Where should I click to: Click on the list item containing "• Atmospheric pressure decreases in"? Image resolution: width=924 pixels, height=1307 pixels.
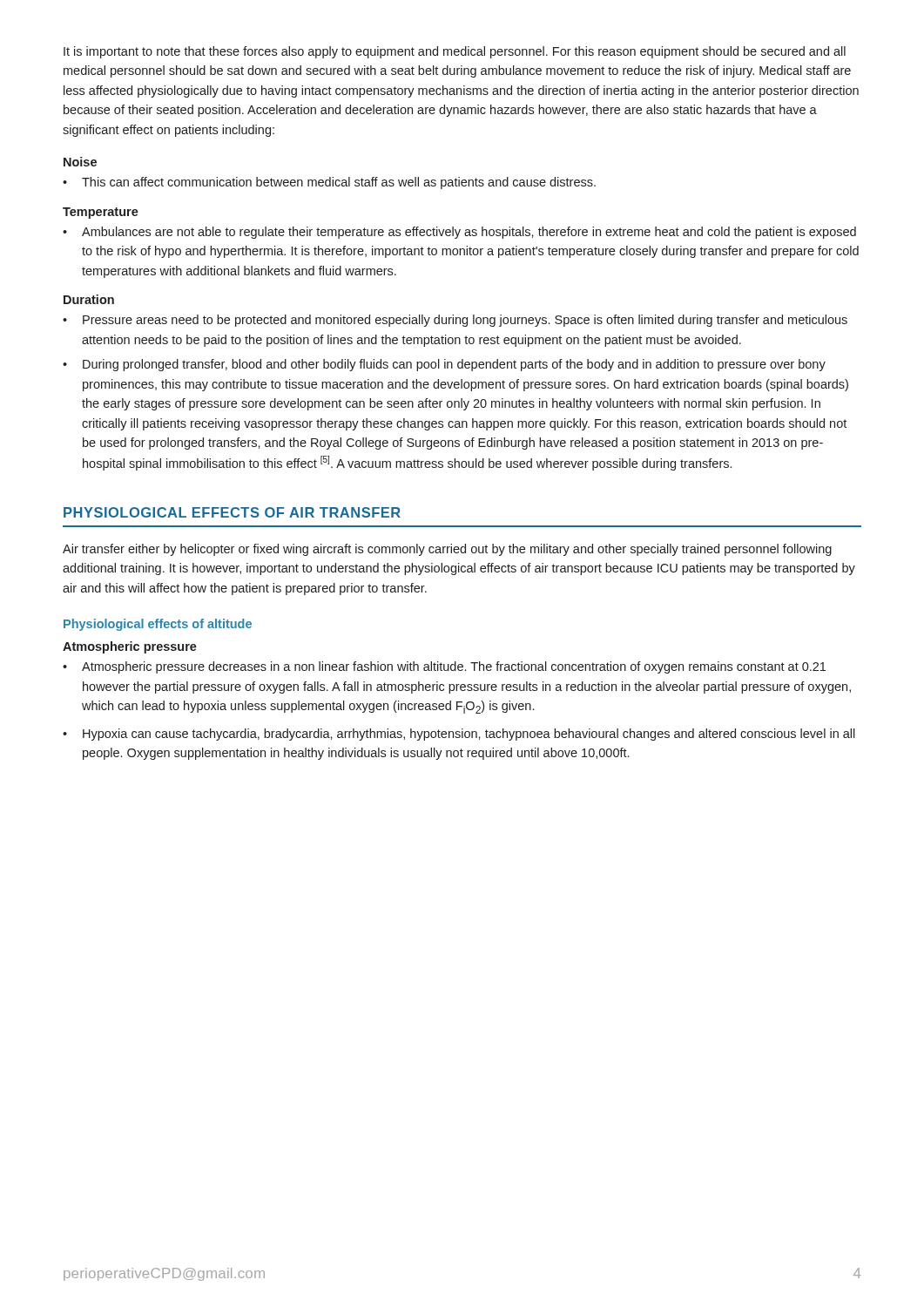tap(462, 688)
